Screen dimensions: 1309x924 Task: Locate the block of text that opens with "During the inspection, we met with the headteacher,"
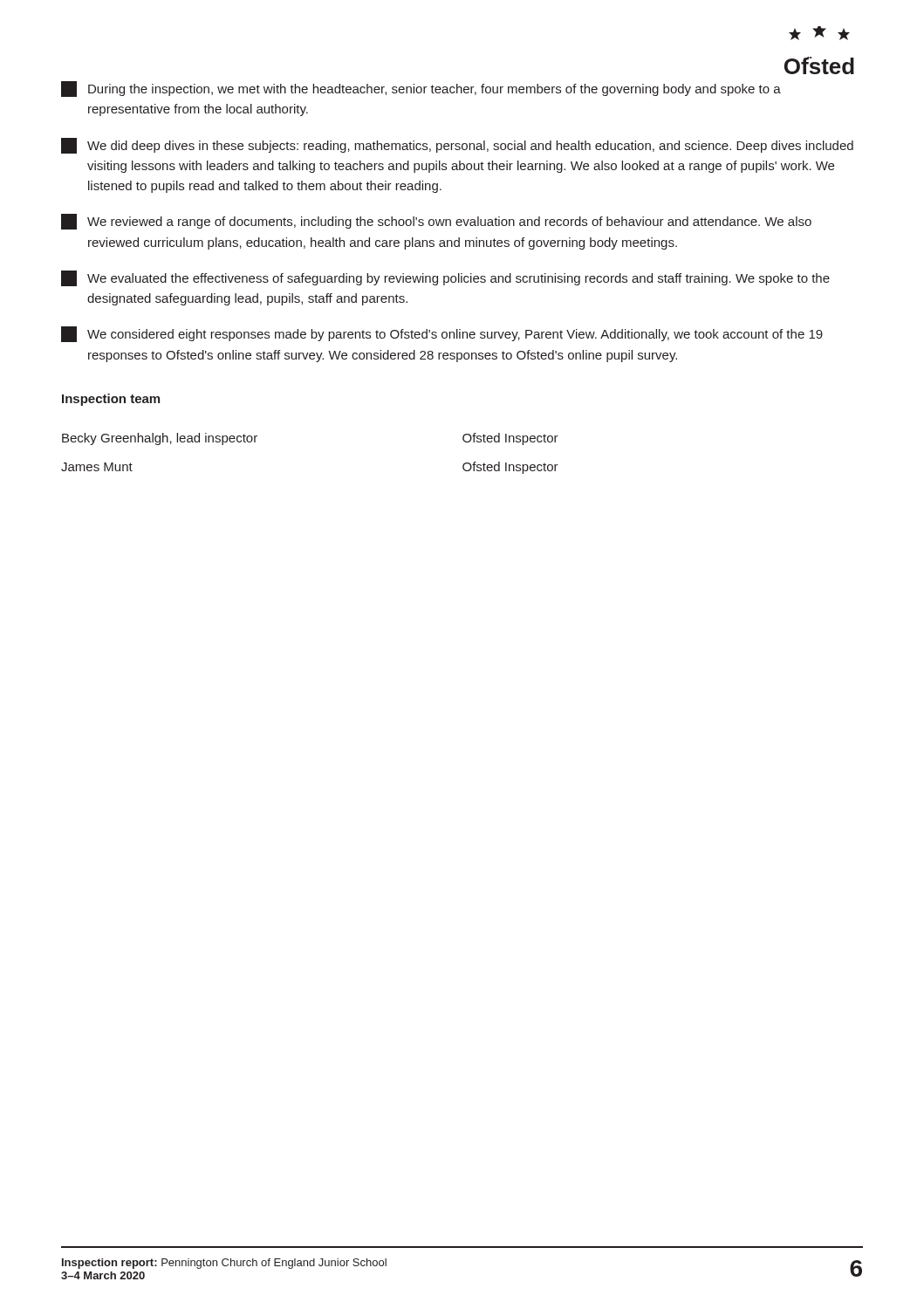[x=462, y=99]
